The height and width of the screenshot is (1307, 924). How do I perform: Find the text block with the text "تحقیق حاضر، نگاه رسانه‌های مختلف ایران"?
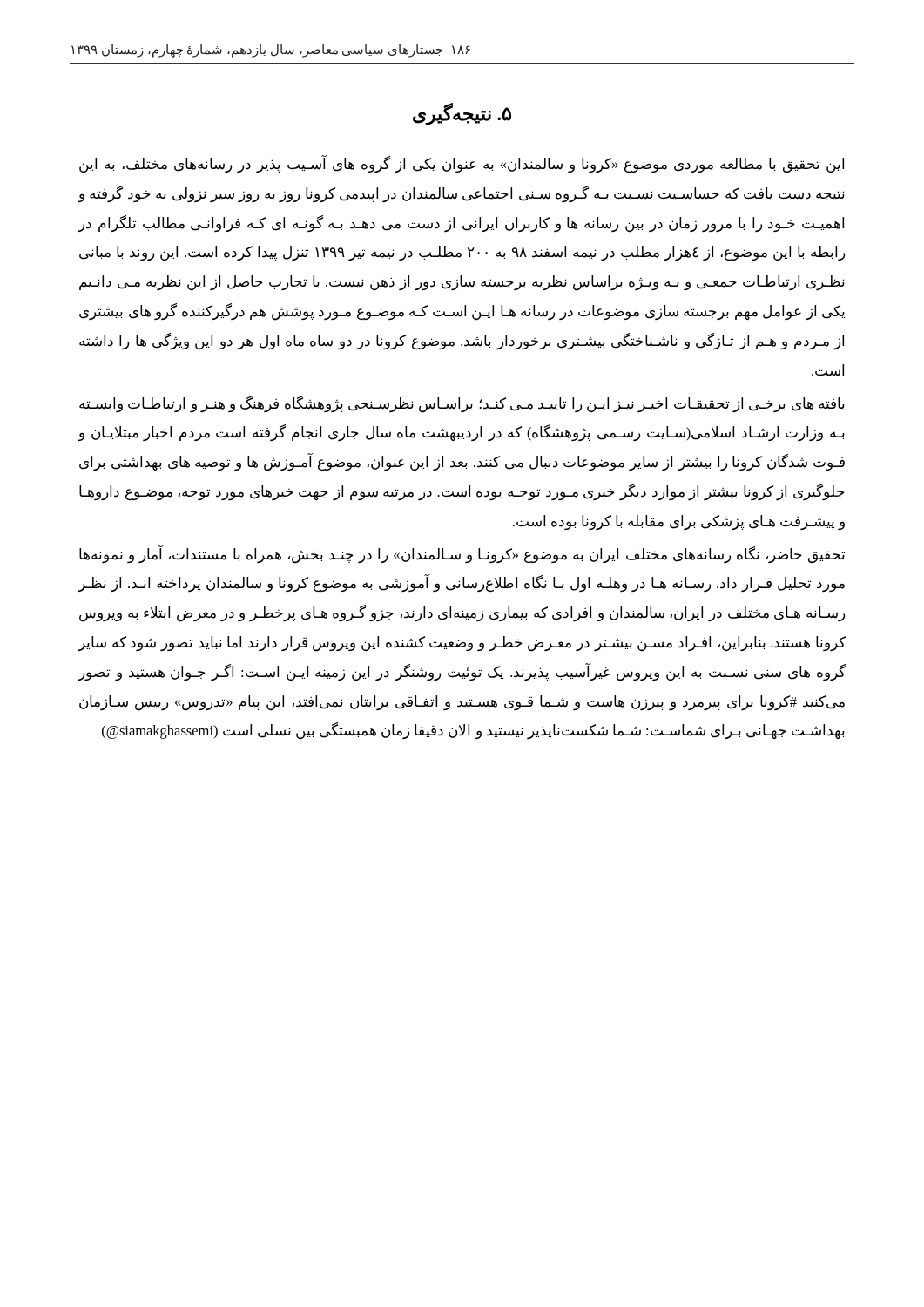click(x=462, y=643)
